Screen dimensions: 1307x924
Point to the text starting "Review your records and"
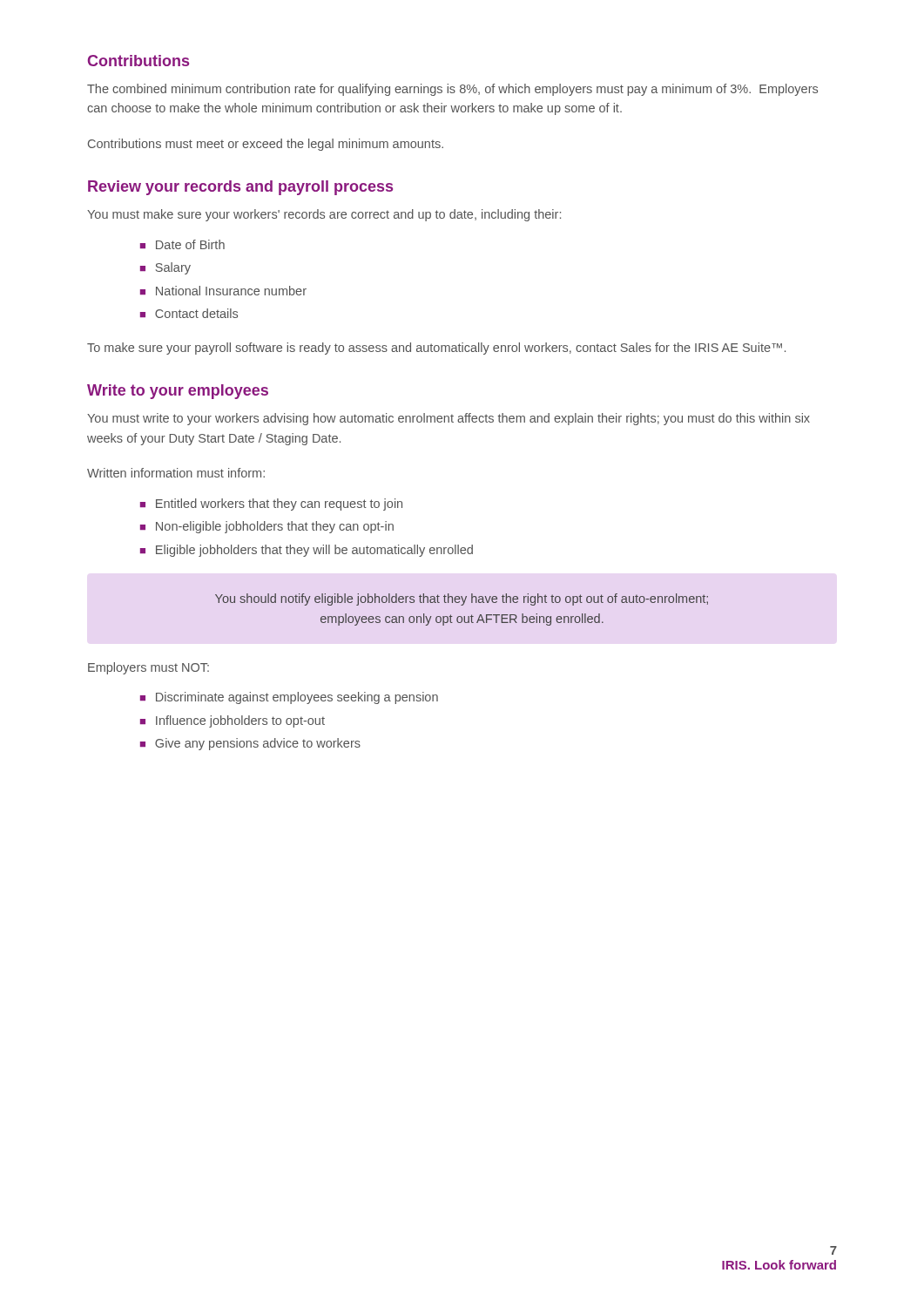(240, 187)
